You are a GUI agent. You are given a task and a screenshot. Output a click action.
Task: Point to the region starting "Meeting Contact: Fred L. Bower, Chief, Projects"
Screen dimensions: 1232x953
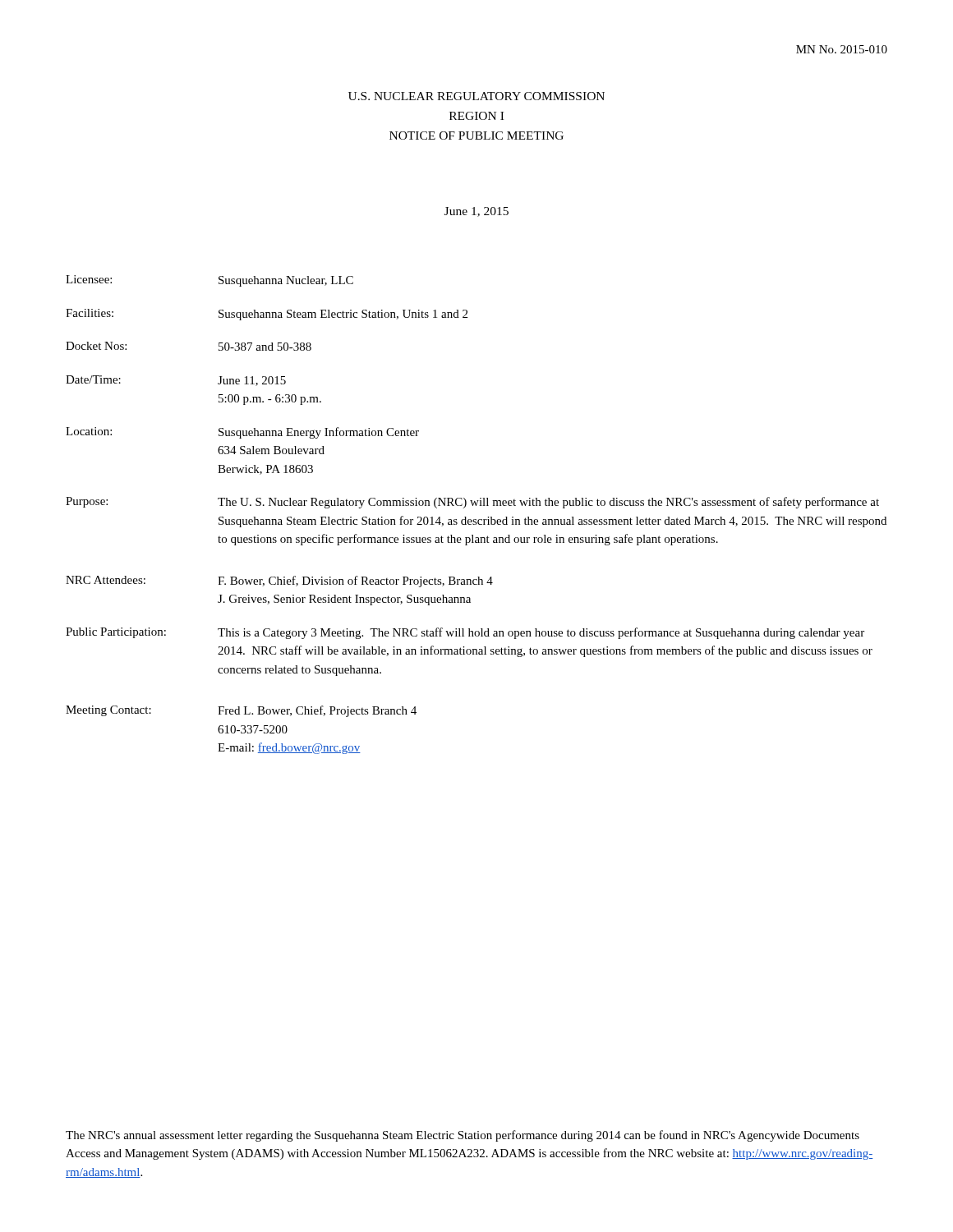pyautogui.click(x=241, y=711)
